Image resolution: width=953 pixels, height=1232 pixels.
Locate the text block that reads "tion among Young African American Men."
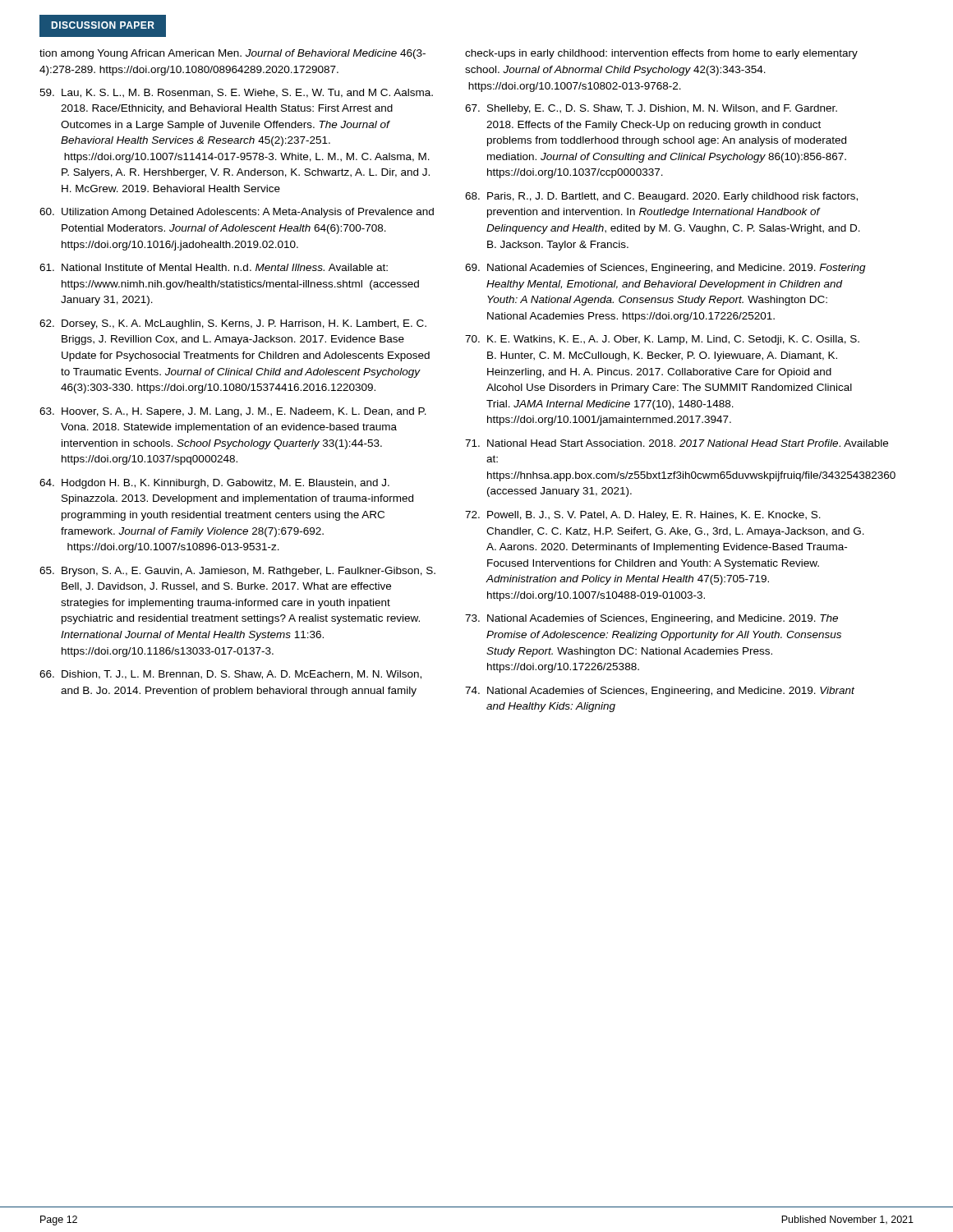233,61
